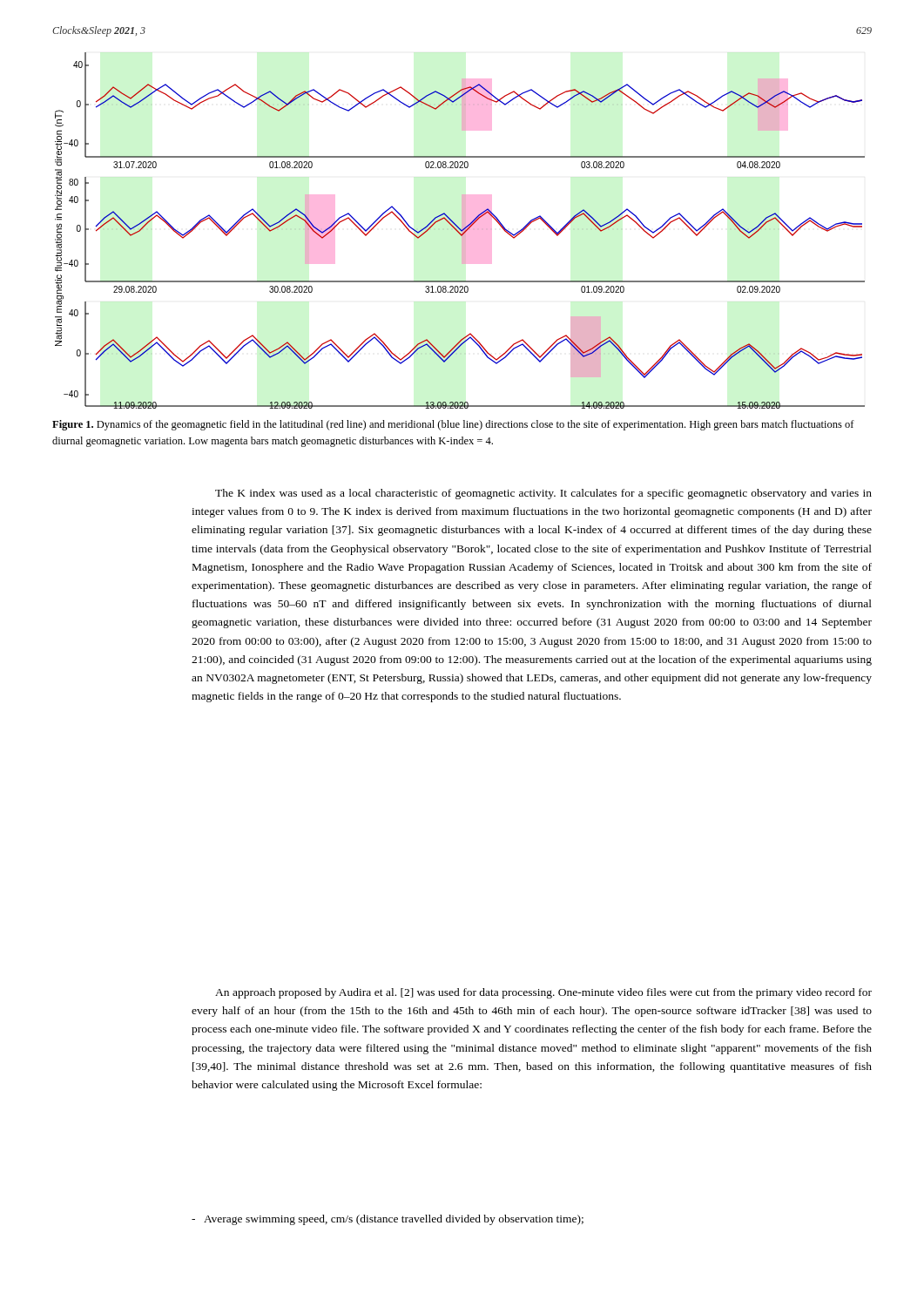Find the text block that reads "An approach proposed by Audira"
The image size is (924, 1307).
point(532,1038)
